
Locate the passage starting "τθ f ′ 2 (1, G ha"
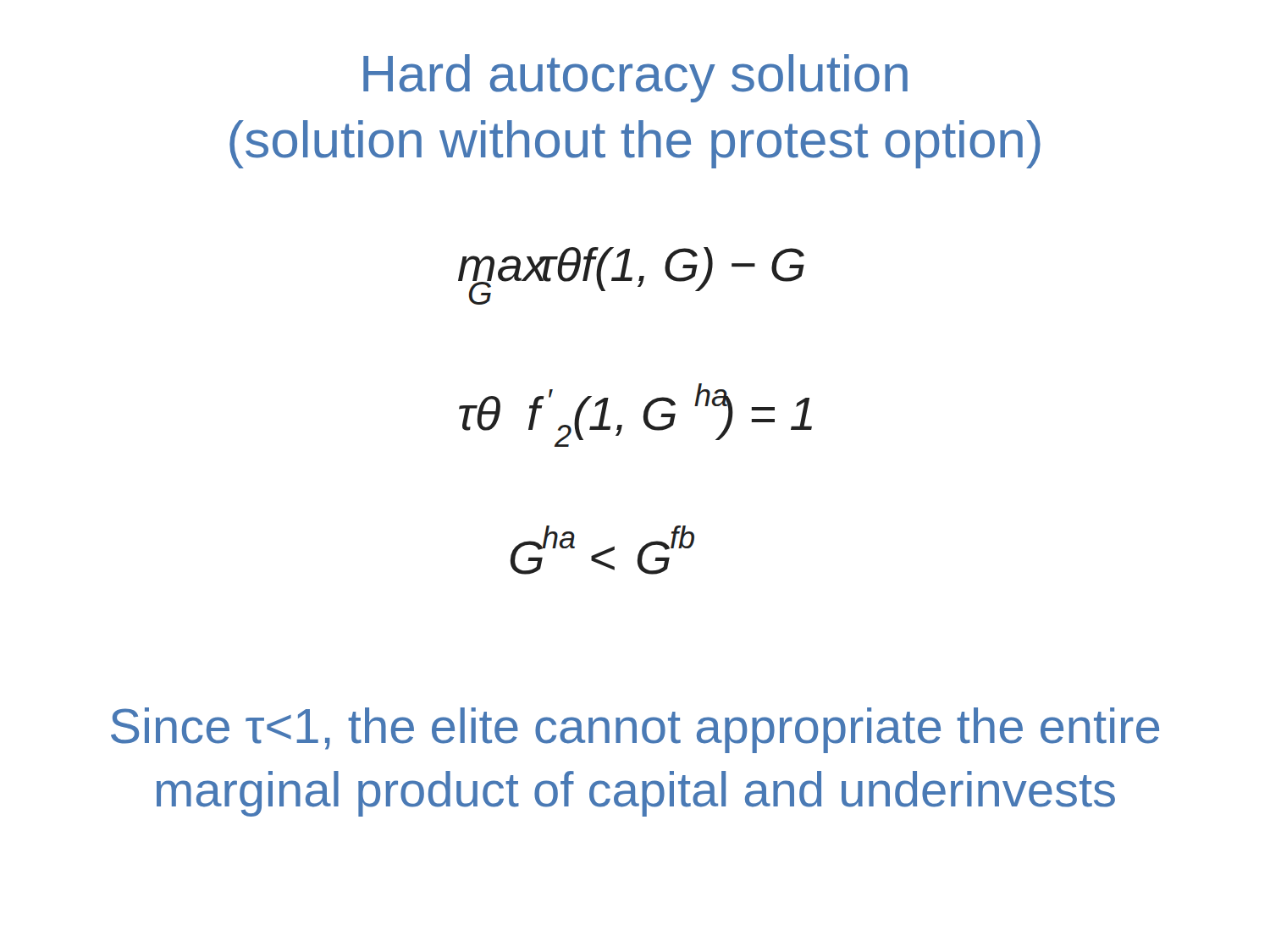point(637,419)
